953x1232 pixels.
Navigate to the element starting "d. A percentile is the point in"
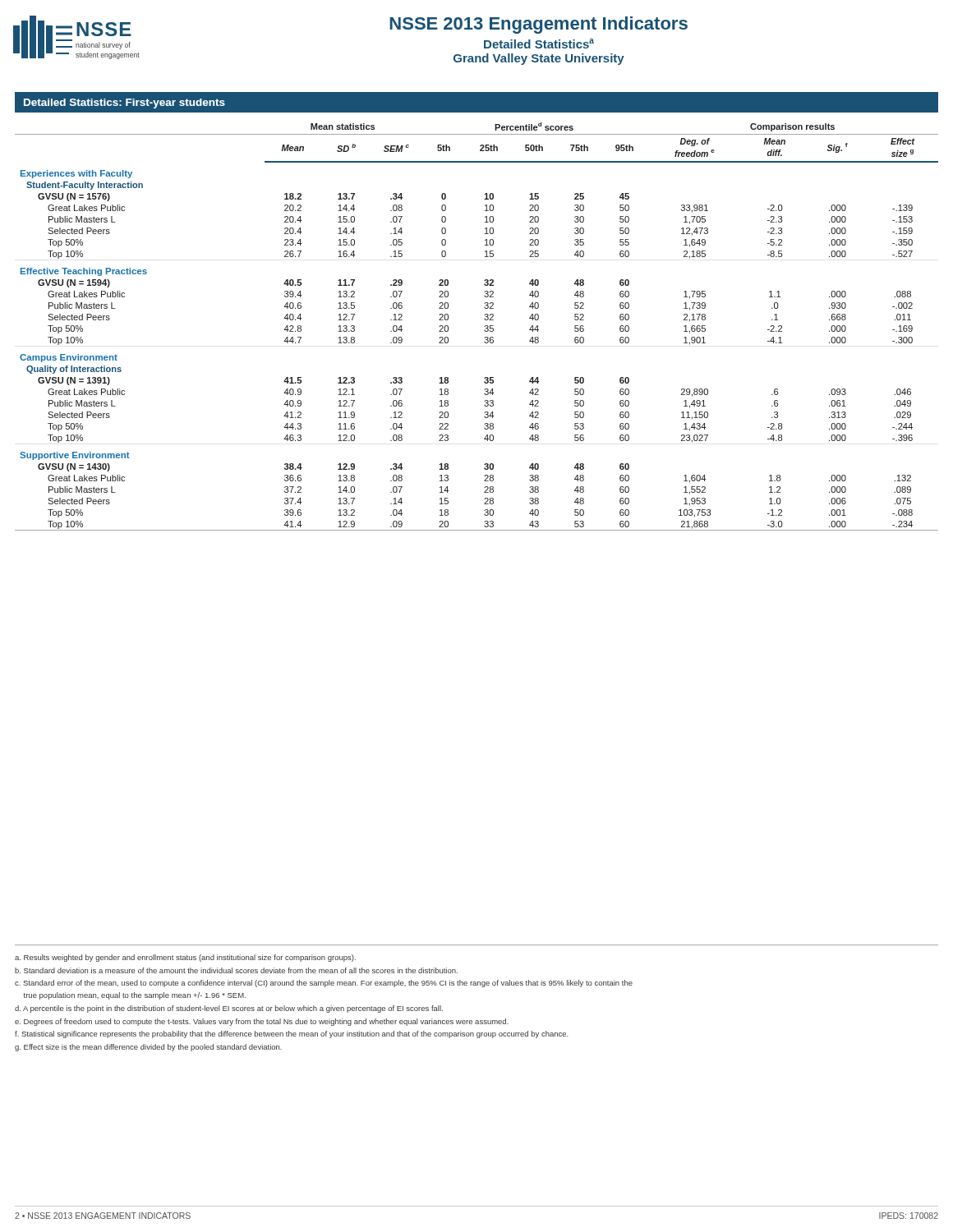tap(229, 1008)
